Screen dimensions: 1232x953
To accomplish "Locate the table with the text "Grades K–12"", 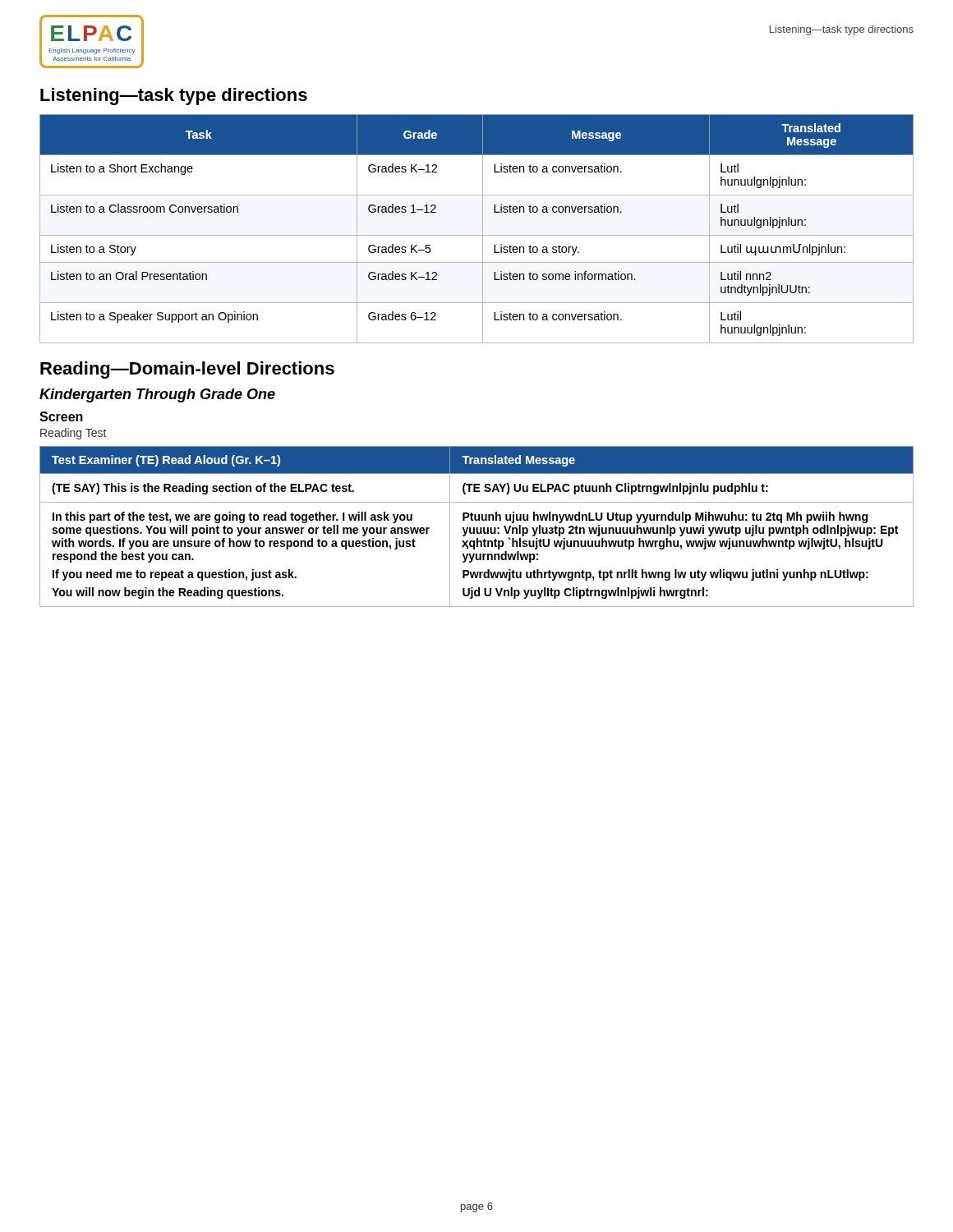I will point(476,229).
